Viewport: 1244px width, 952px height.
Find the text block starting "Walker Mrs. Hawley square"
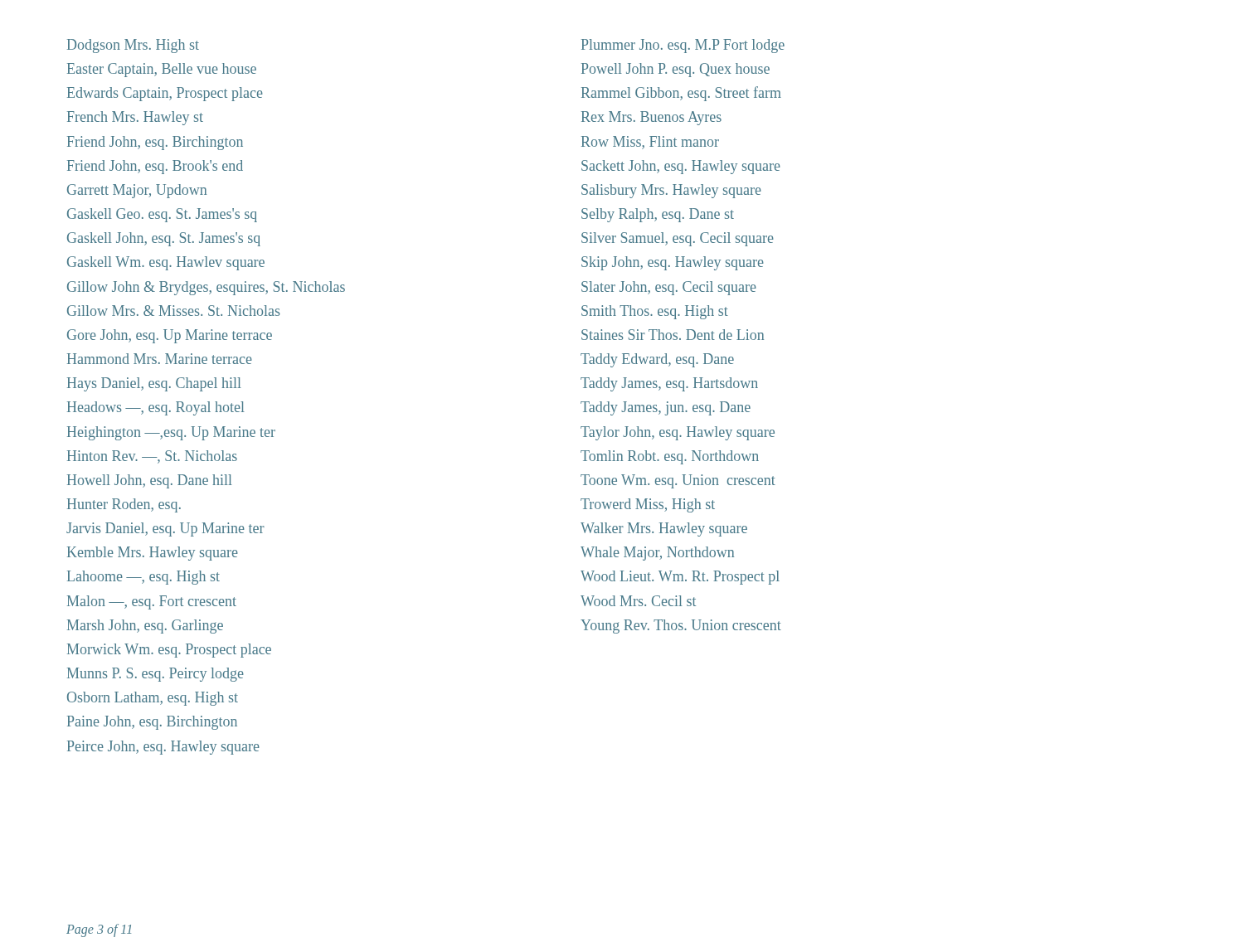click(664, 528)
